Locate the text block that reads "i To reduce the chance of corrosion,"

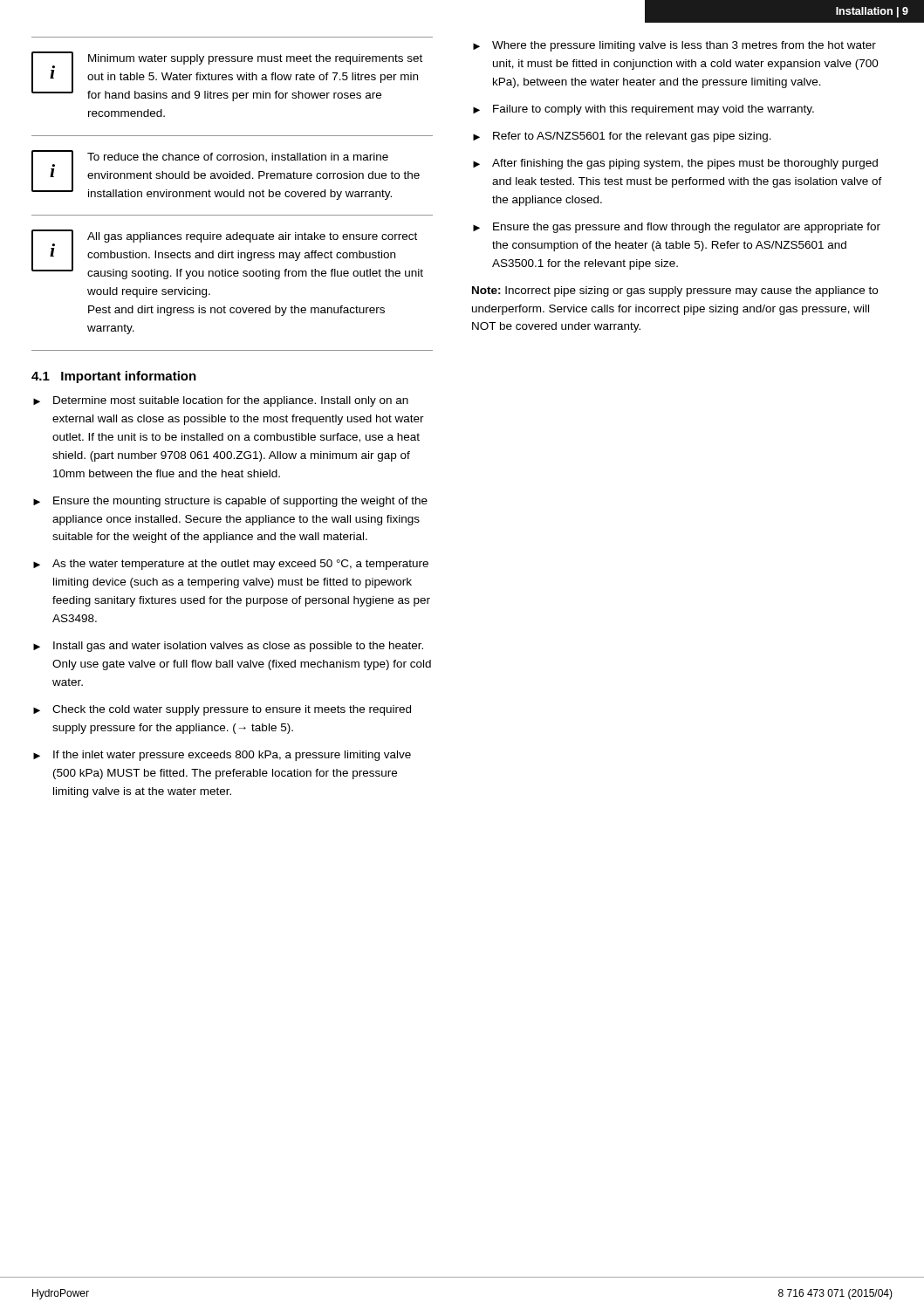click(232, 175)
